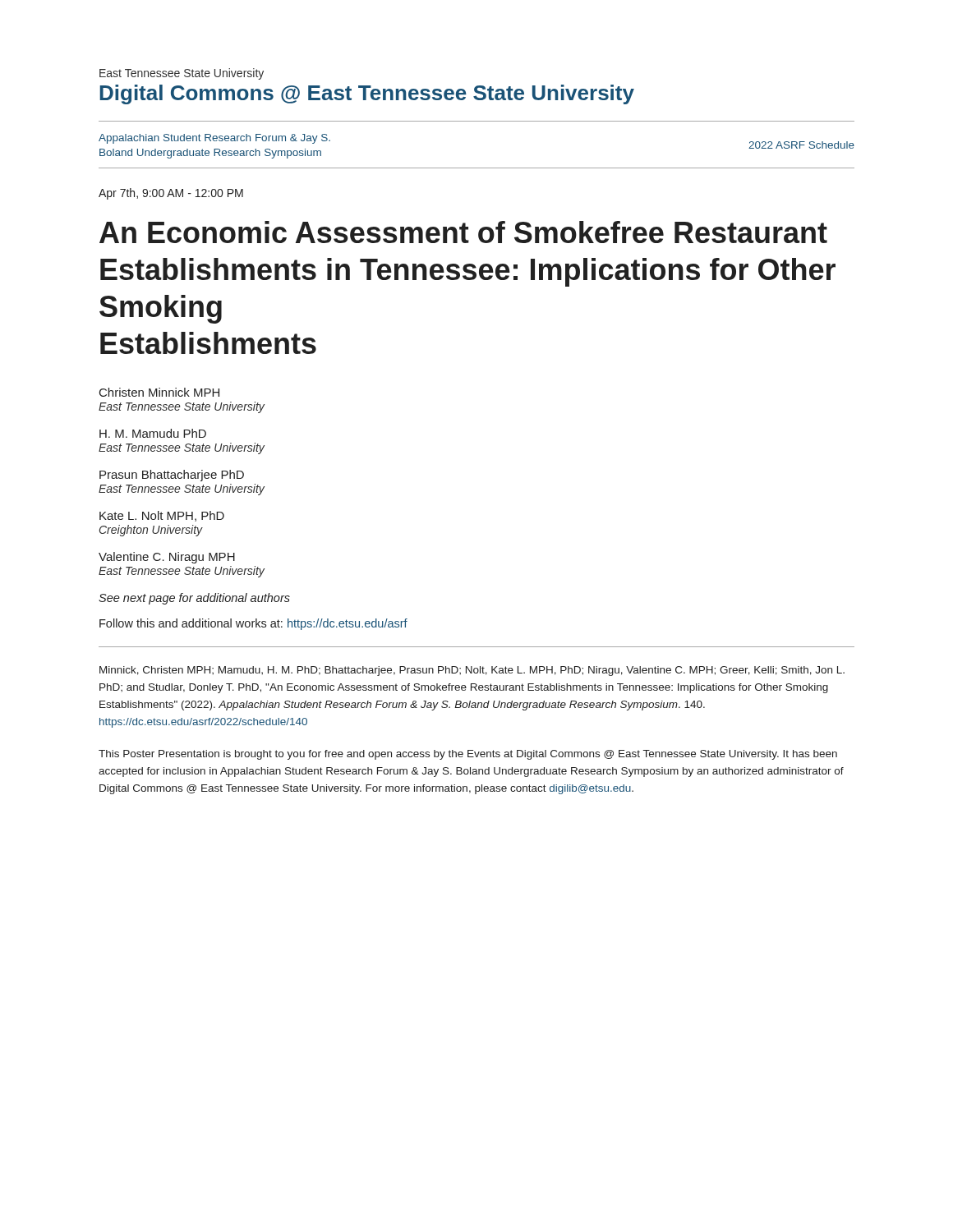Navigate to the element starting "Digital Commons @ East Tennessee State University"
This screenshot has height=1232, width=953.
[366, 93]
